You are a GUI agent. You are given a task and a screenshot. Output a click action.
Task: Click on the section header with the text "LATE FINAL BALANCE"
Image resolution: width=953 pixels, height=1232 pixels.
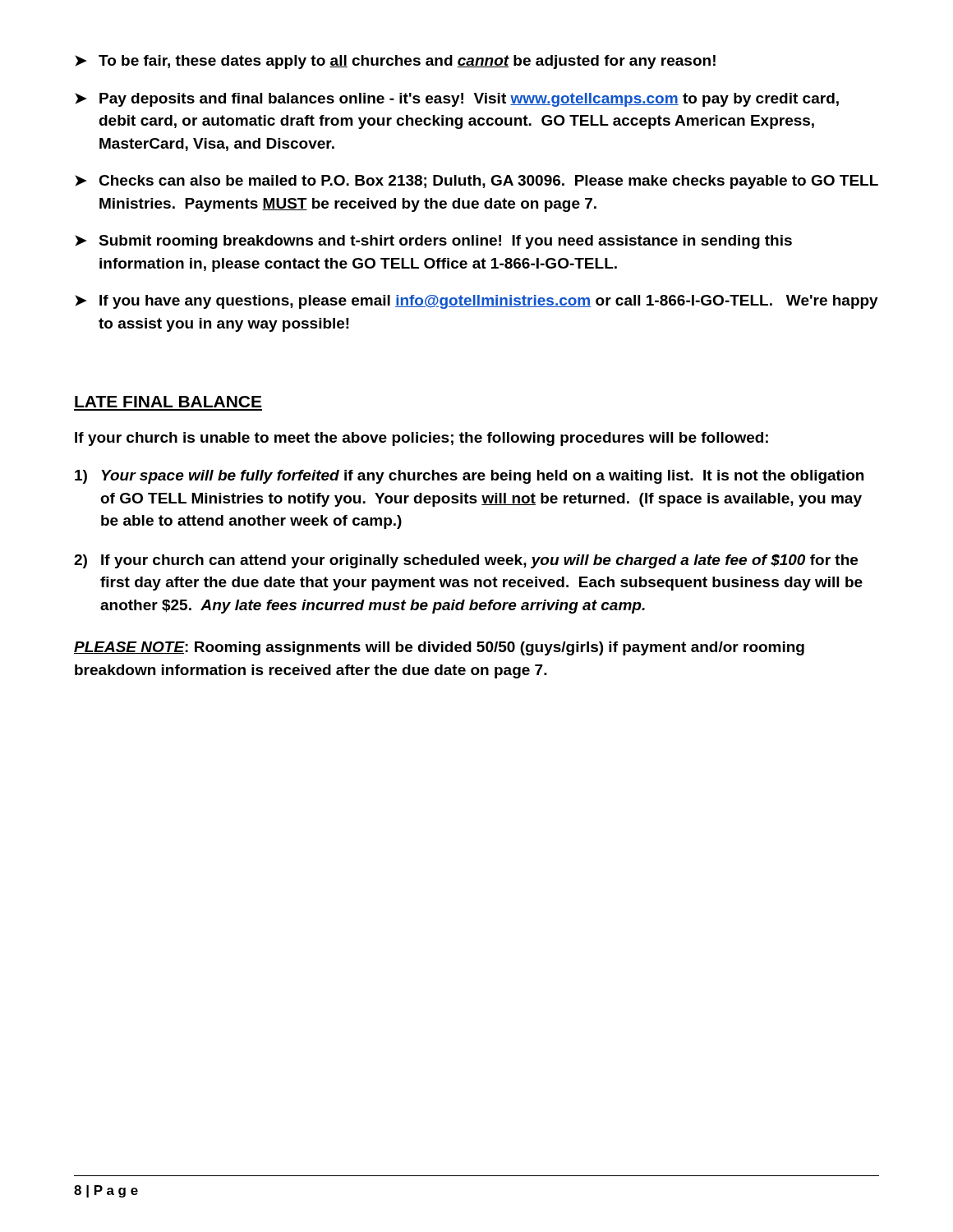(x=168, y=402)
